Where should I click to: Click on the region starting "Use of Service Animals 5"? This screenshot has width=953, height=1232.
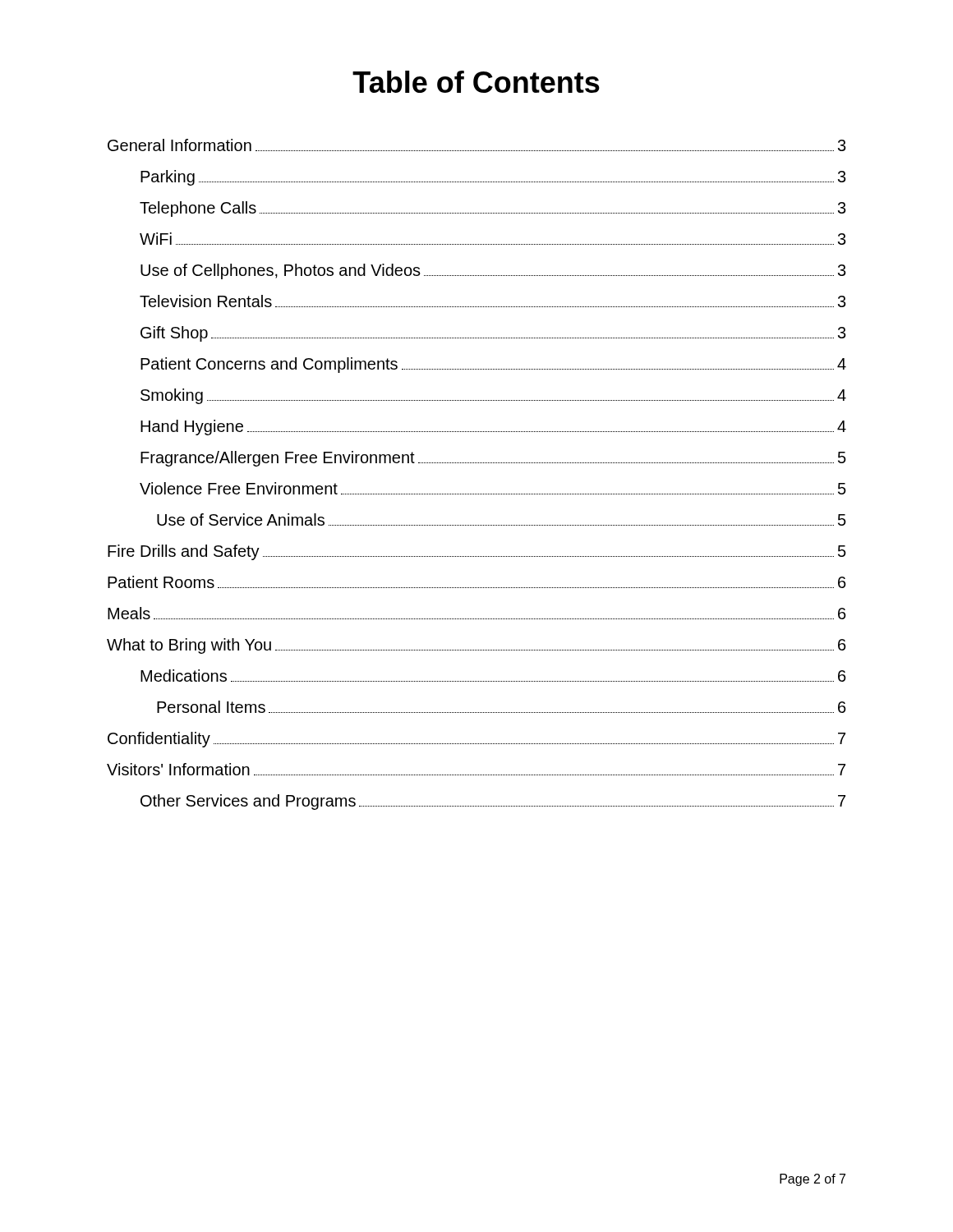501,520
